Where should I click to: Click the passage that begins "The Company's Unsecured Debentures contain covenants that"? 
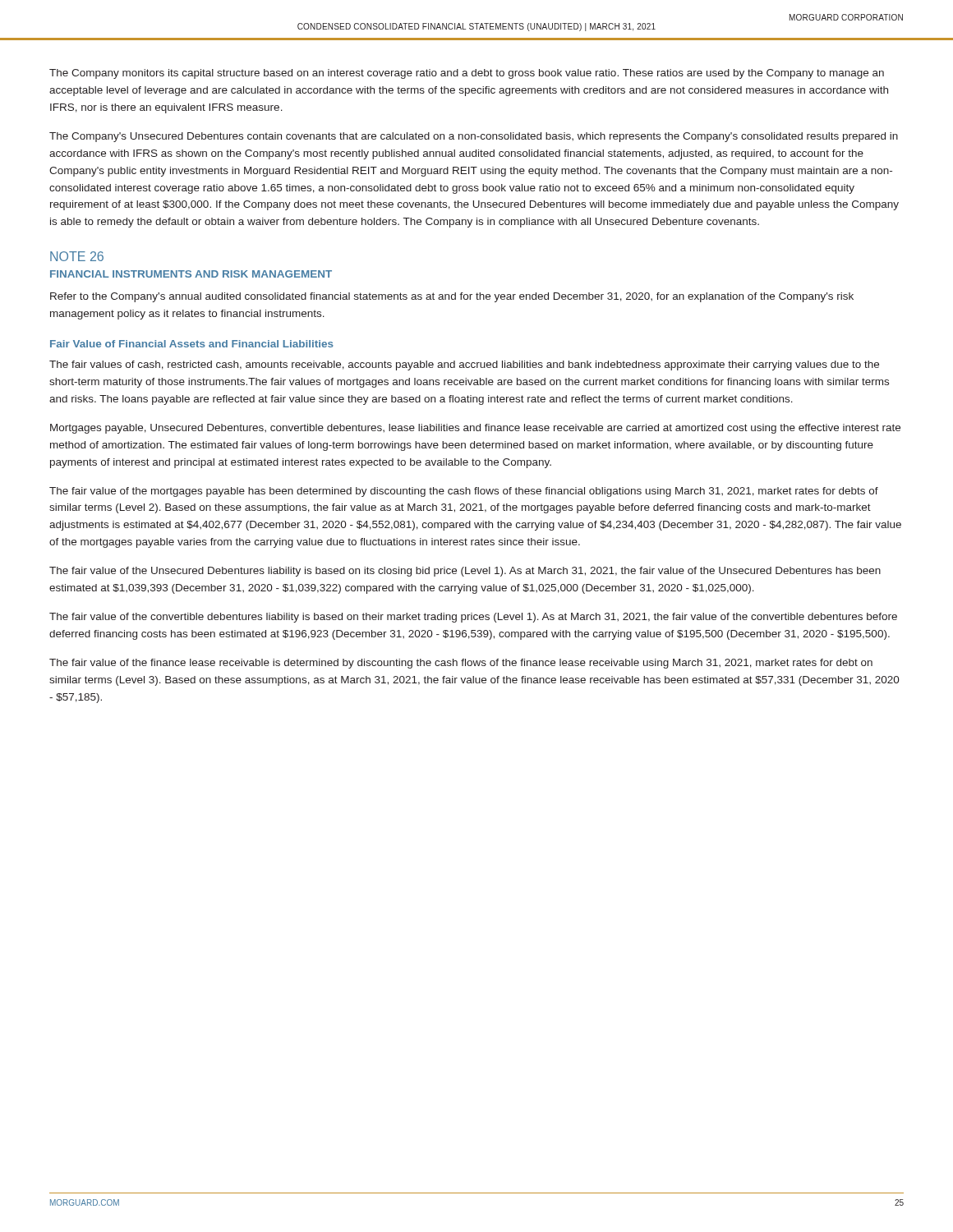tap(474, 179)
